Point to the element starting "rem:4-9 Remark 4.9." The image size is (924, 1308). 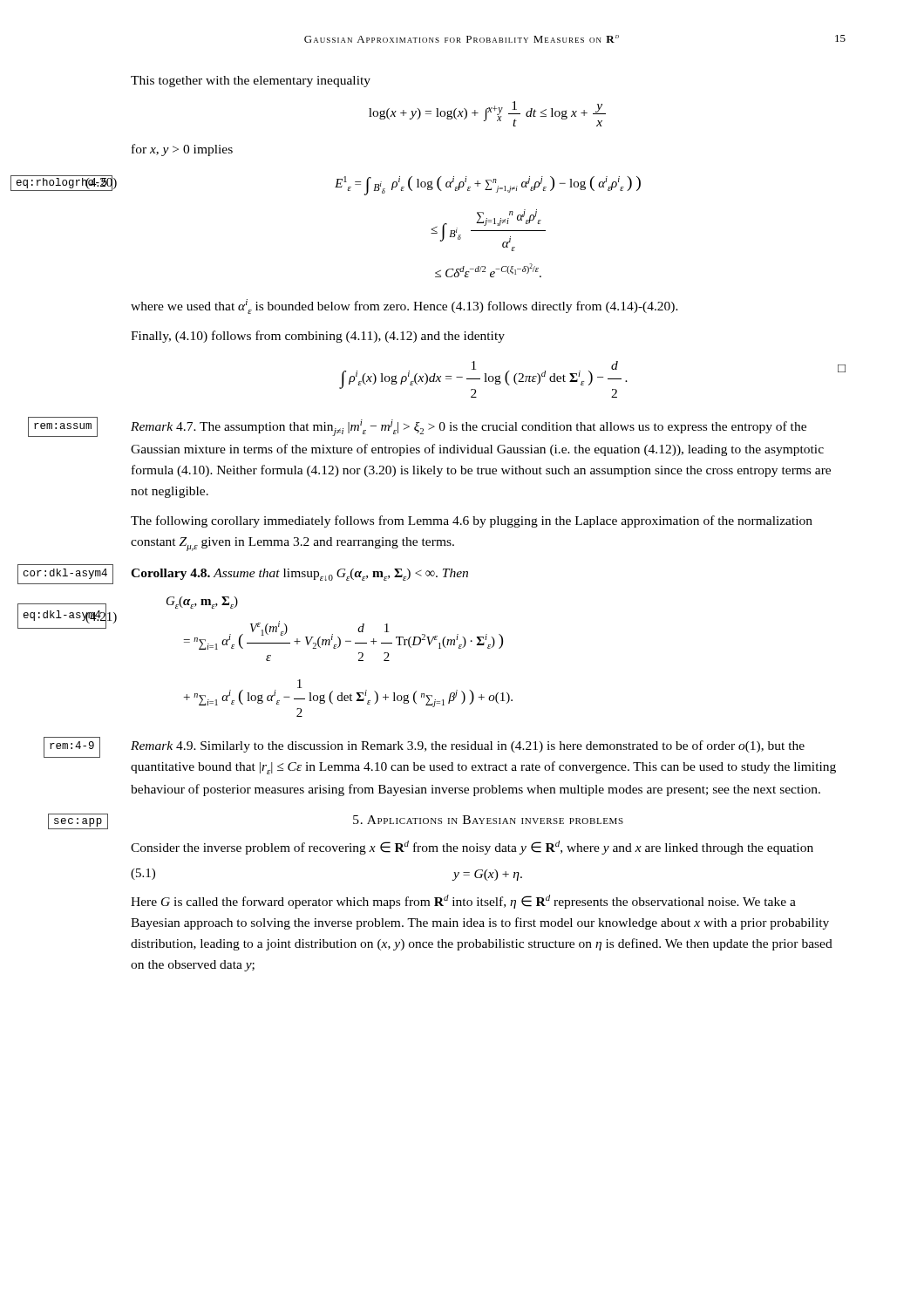[483, 767]
